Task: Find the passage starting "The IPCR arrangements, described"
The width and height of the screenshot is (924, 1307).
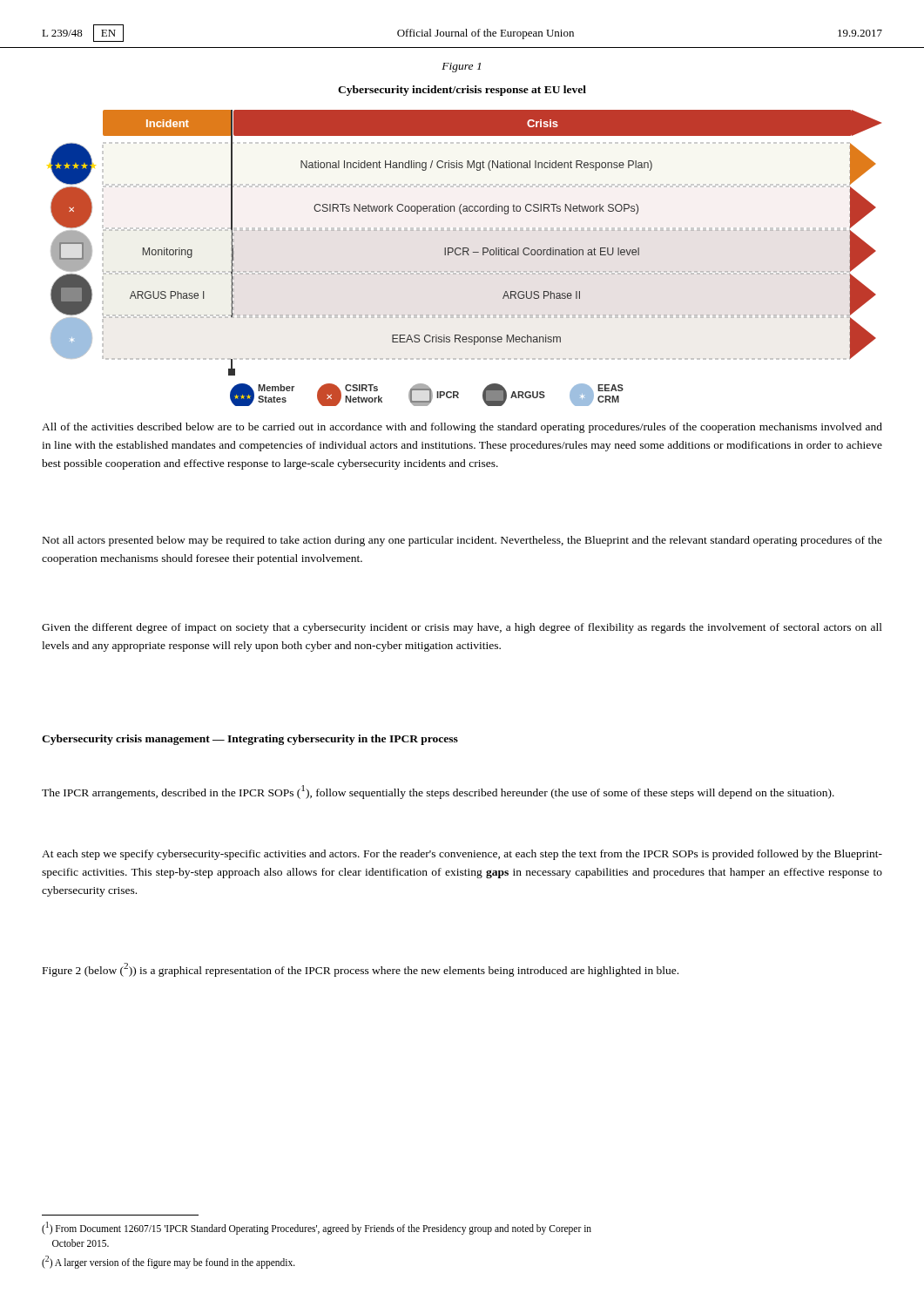Action: pos(438,791)
